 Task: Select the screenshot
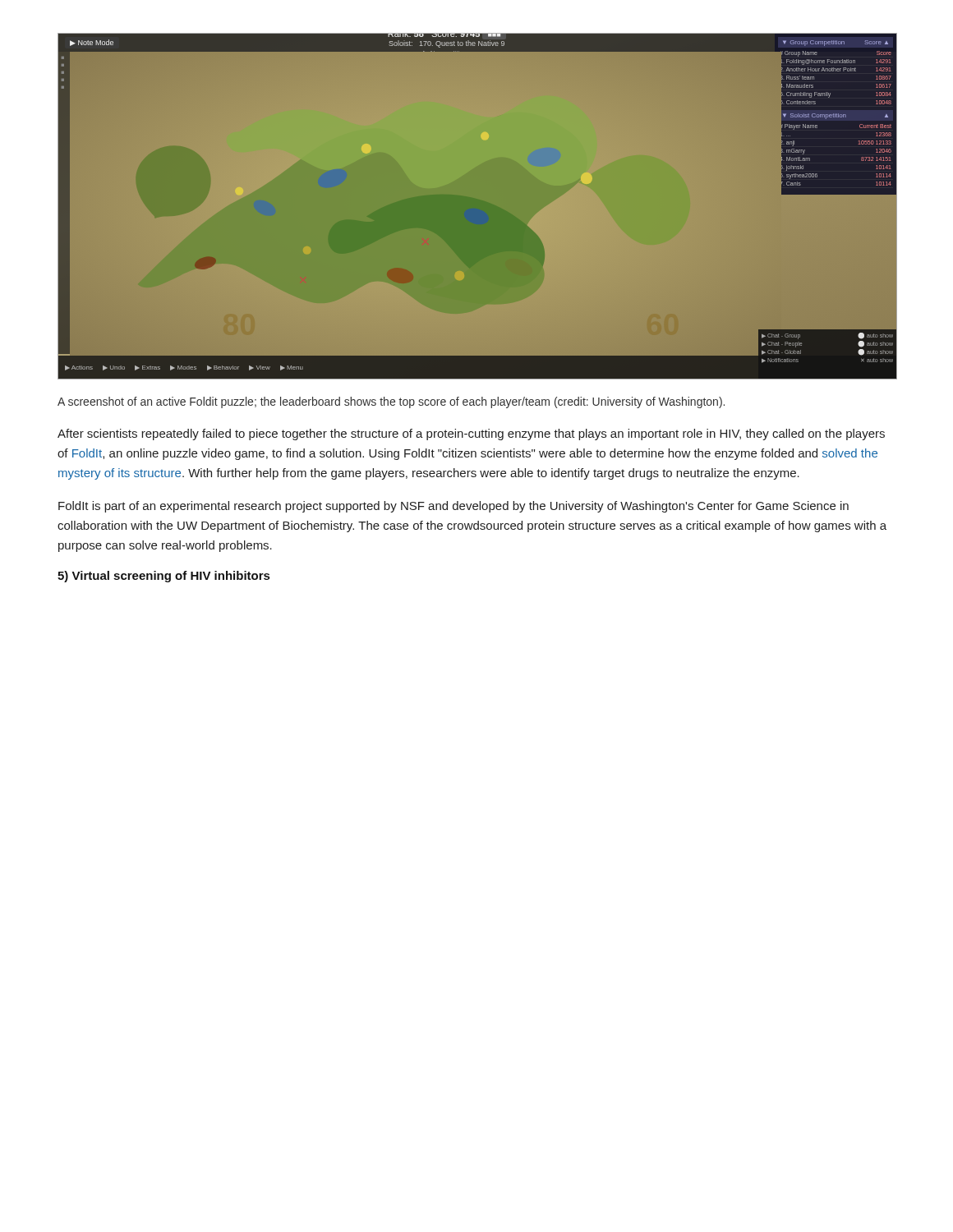tap(476, 206)
